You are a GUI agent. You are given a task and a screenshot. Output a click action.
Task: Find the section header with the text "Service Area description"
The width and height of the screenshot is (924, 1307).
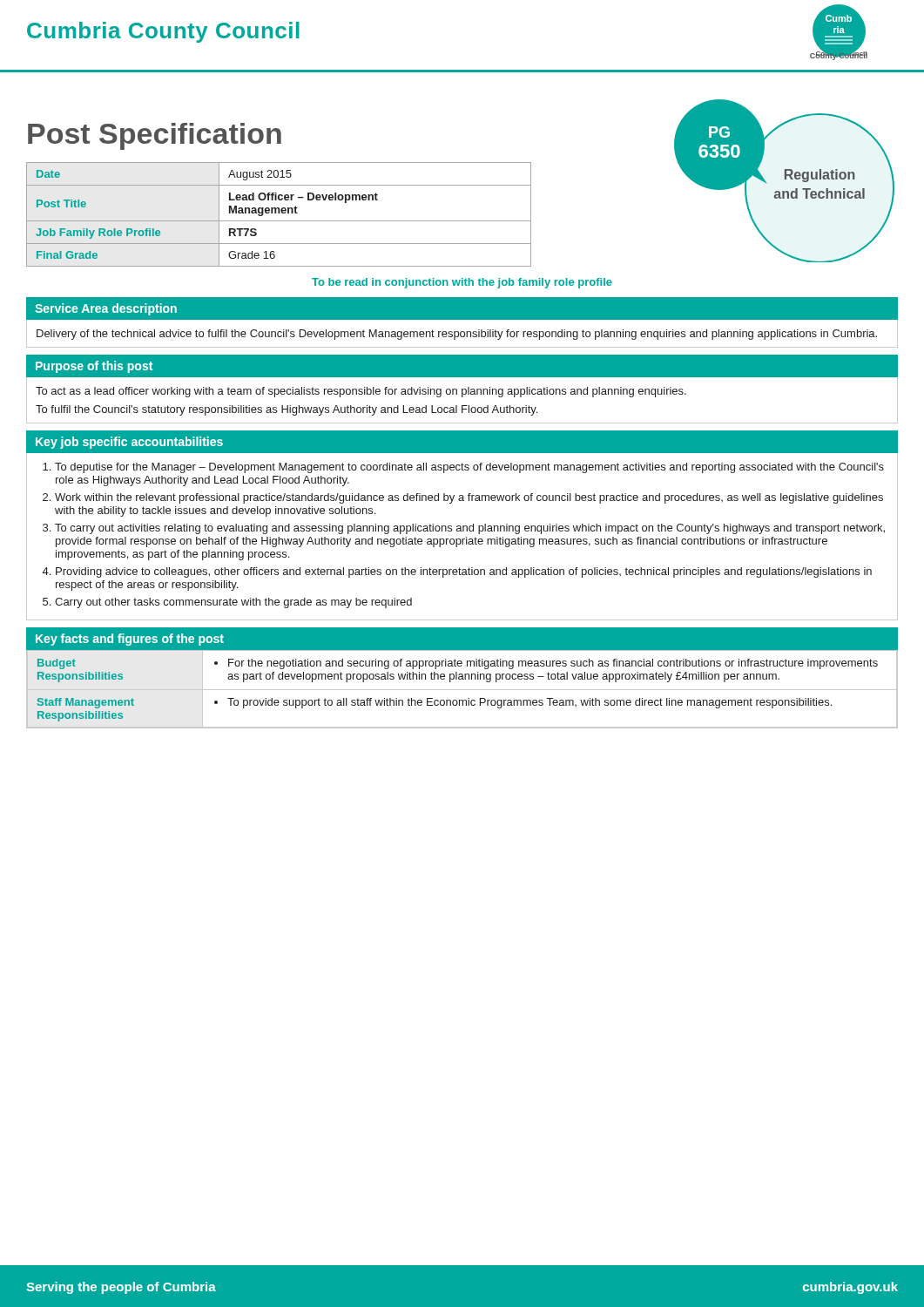(x=106, y=308)
